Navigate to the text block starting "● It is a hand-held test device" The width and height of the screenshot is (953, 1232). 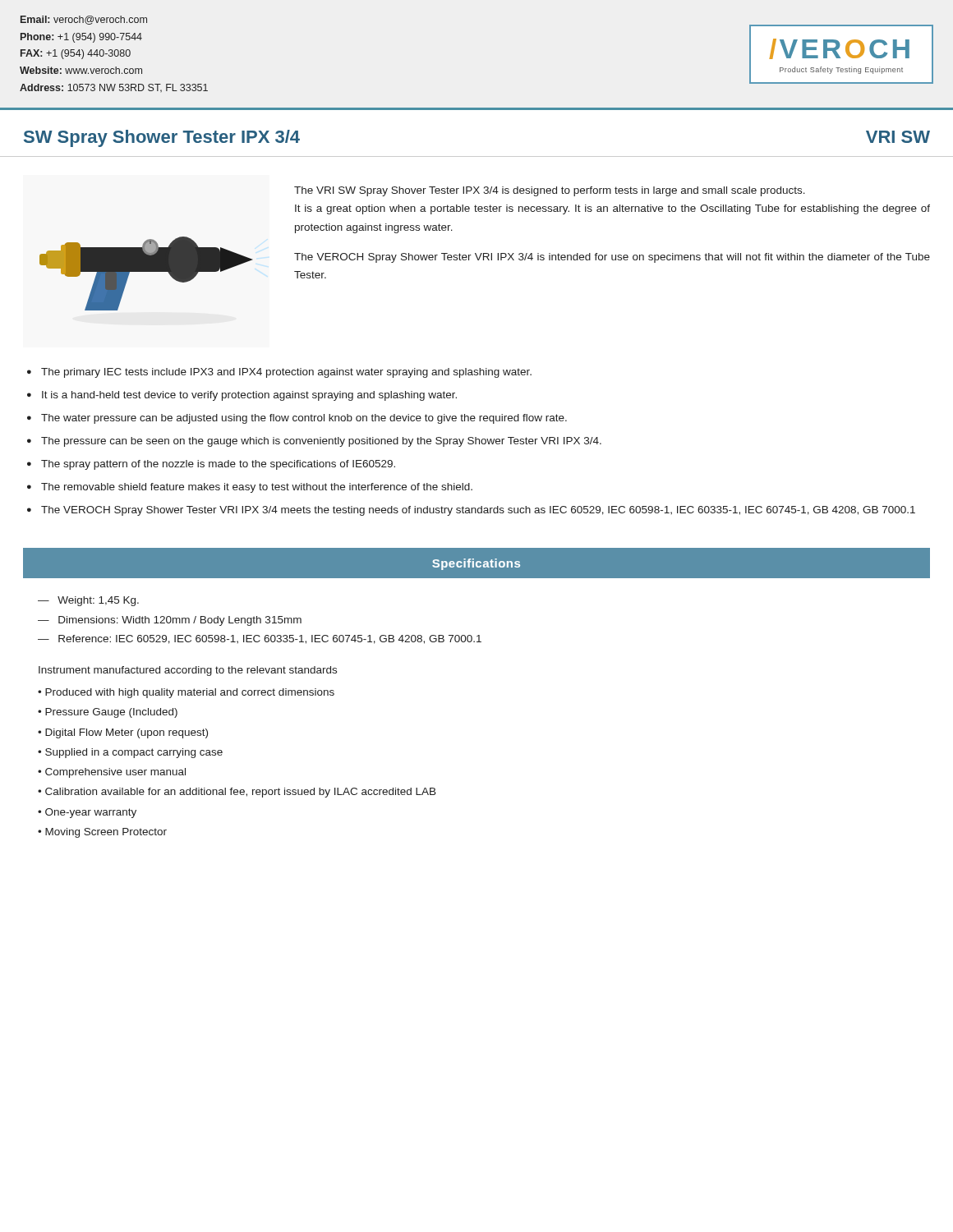coord(242,395)
